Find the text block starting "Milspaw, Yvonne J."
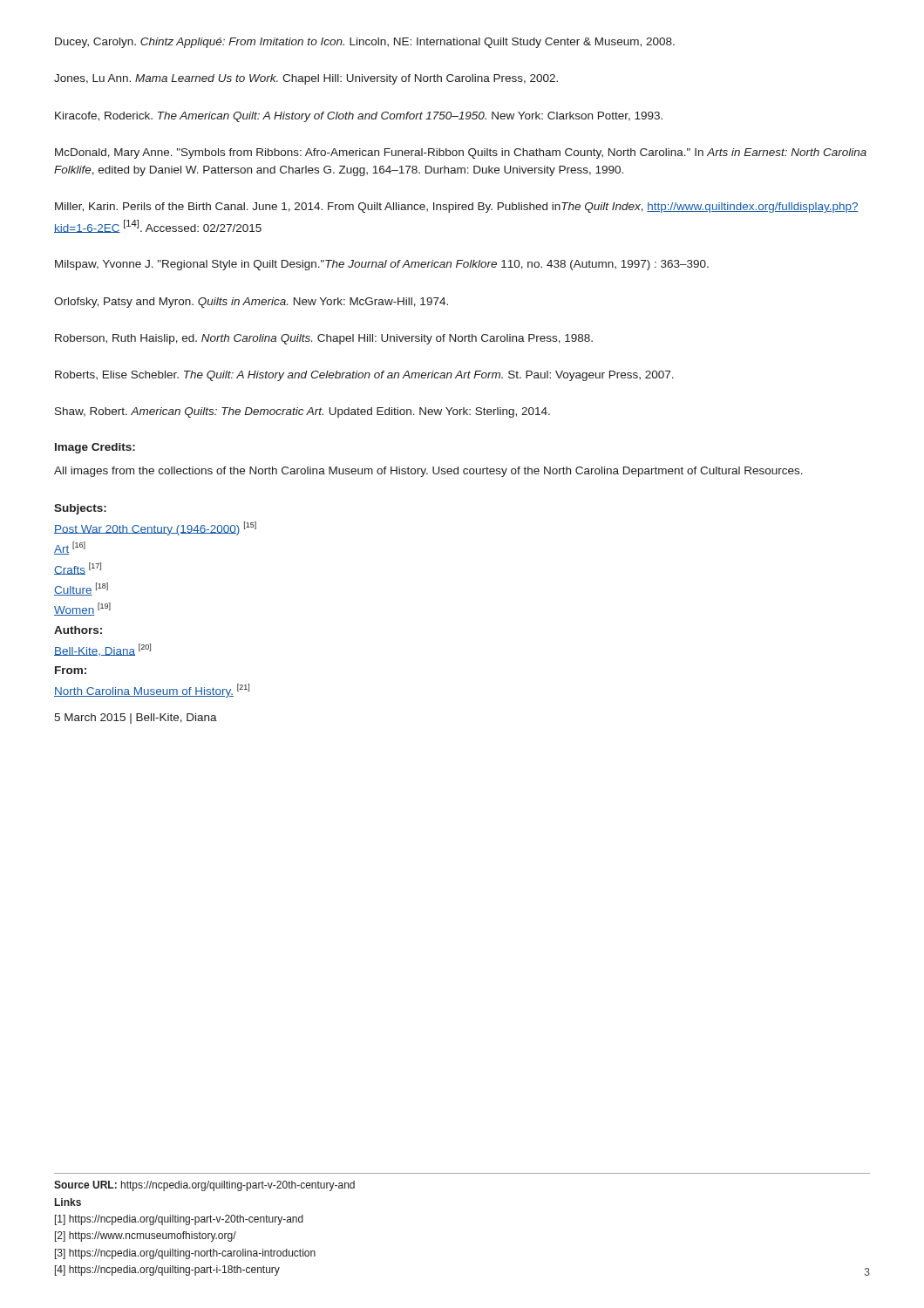 (x=382, y=264)
